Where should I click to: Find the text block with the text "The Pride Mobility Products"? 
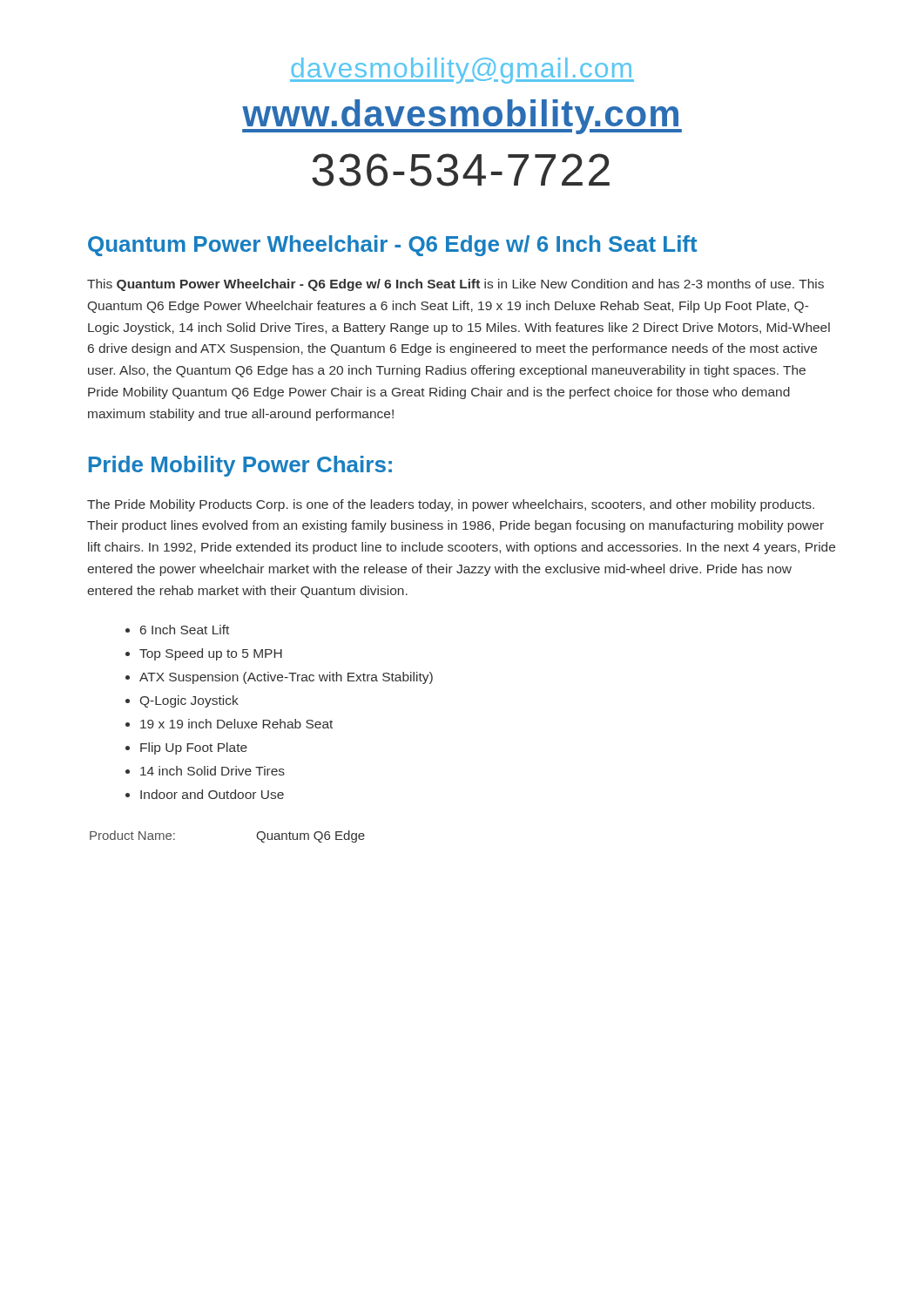462,547
